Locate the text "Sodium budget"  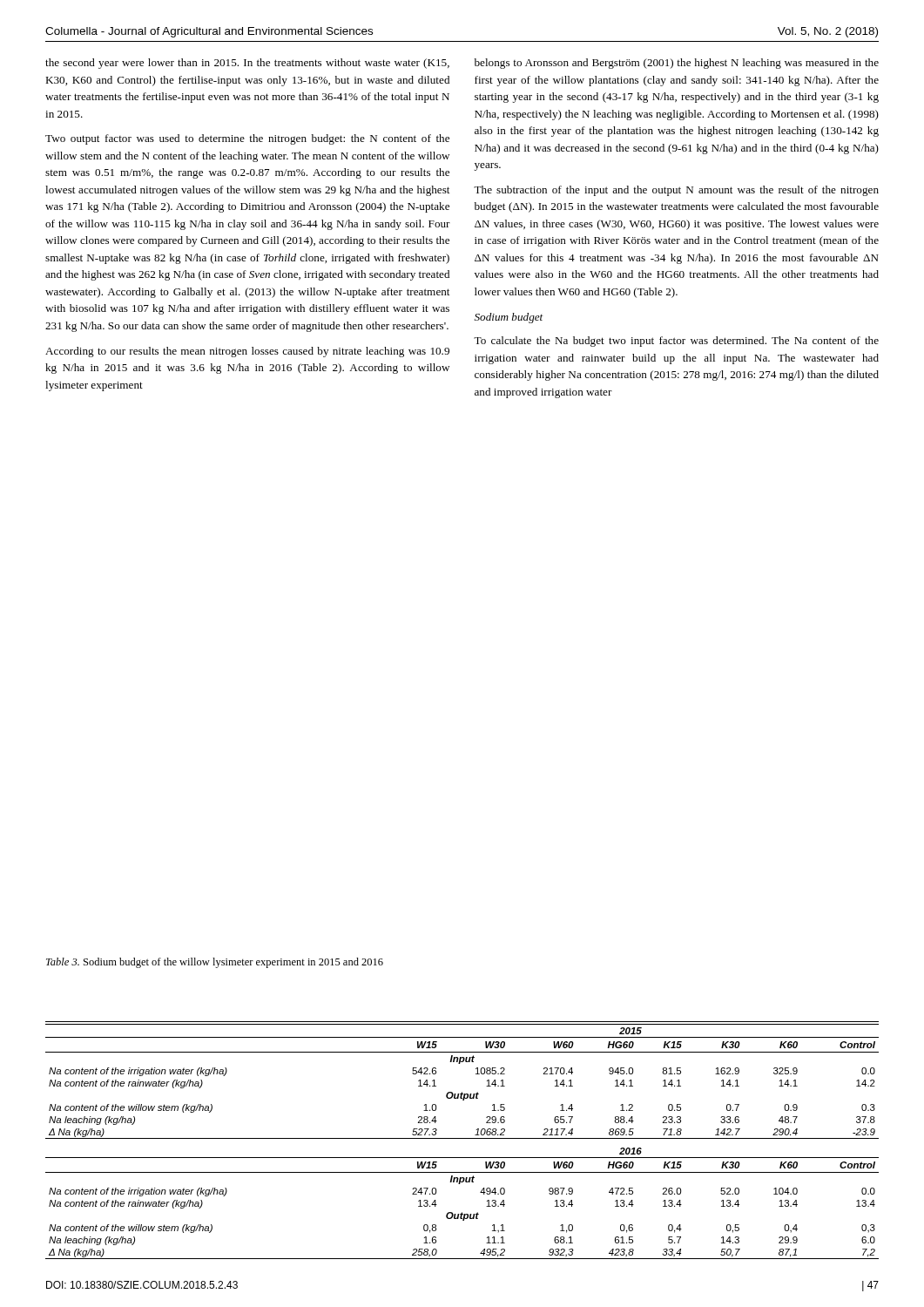point(508,317)
